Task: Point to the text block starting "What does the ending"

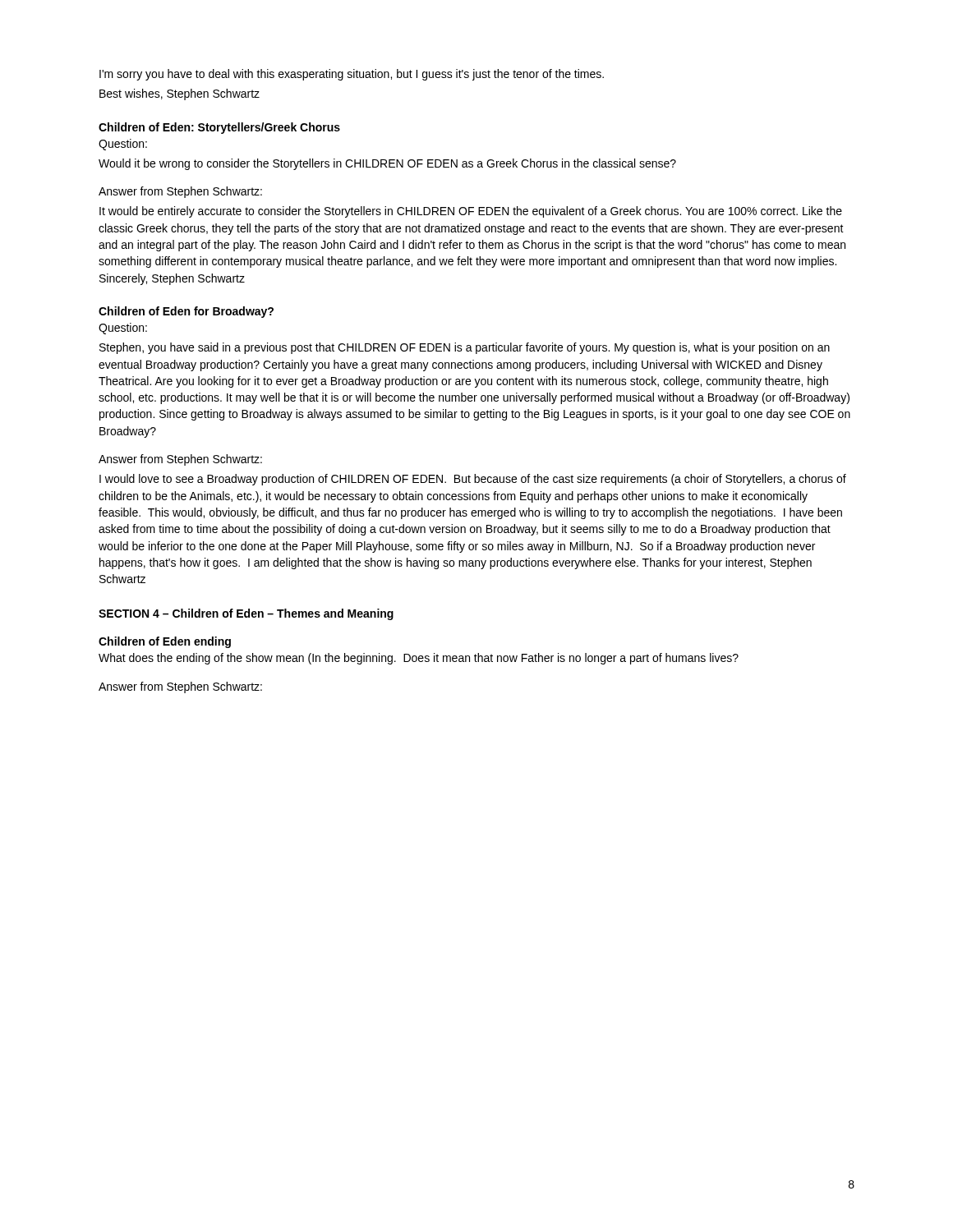Action: pos(476,658)
